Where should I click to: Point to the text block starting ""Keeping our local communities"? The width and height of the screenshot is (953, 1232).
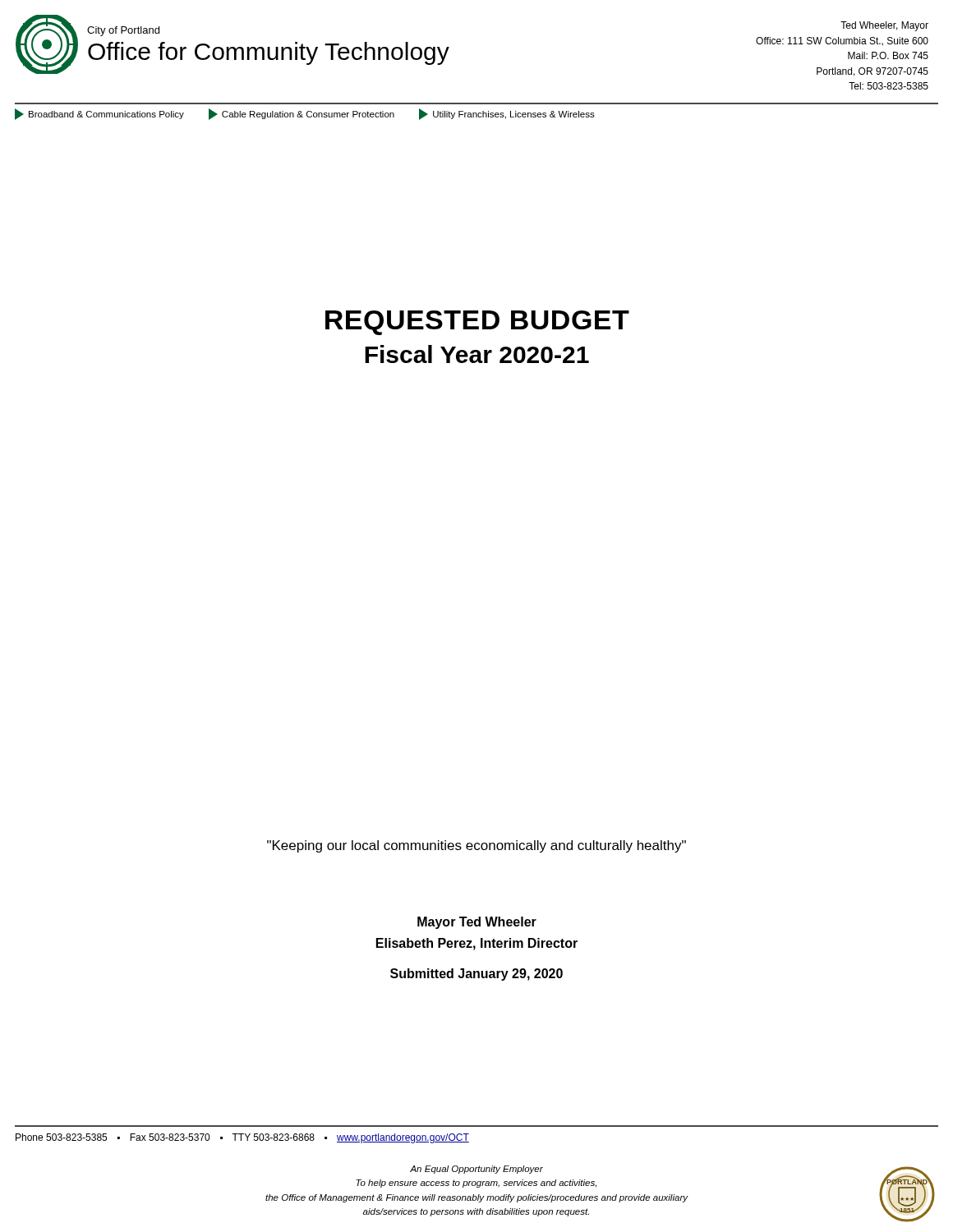476,846
